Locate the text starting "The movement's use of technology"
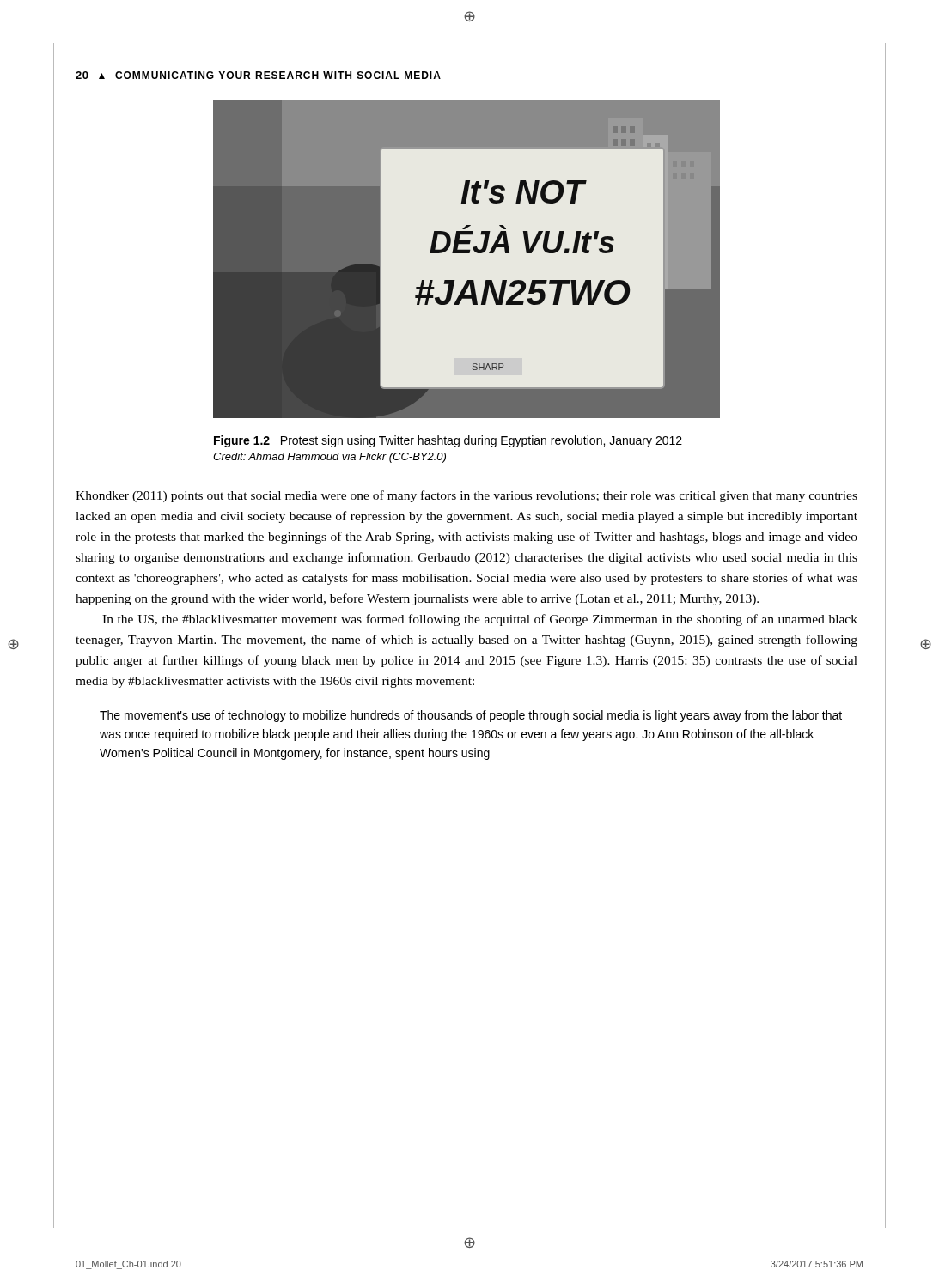 coord(471,734)
